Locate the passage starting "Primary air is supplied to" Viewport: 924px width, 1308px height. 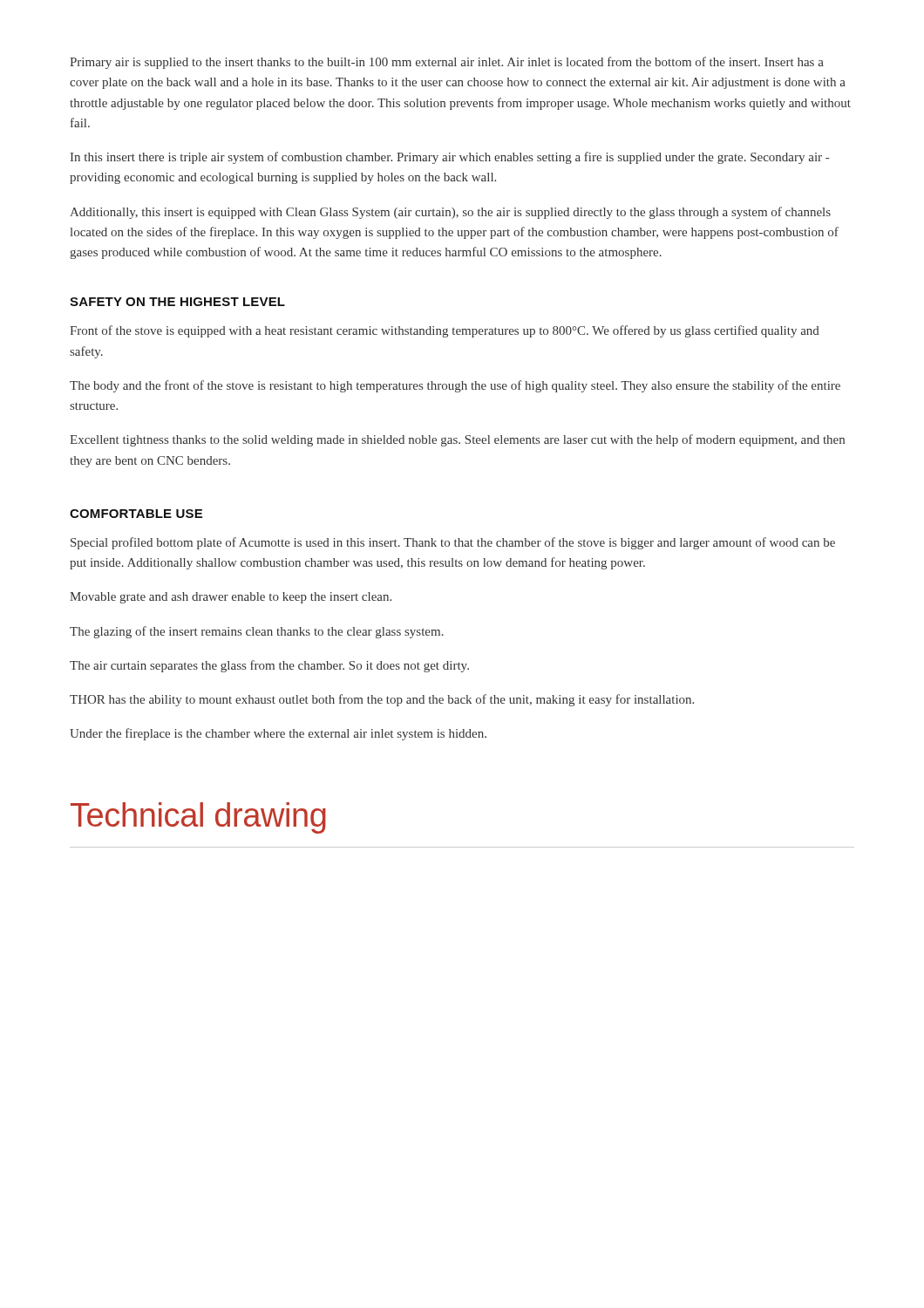tap(460, 92)
